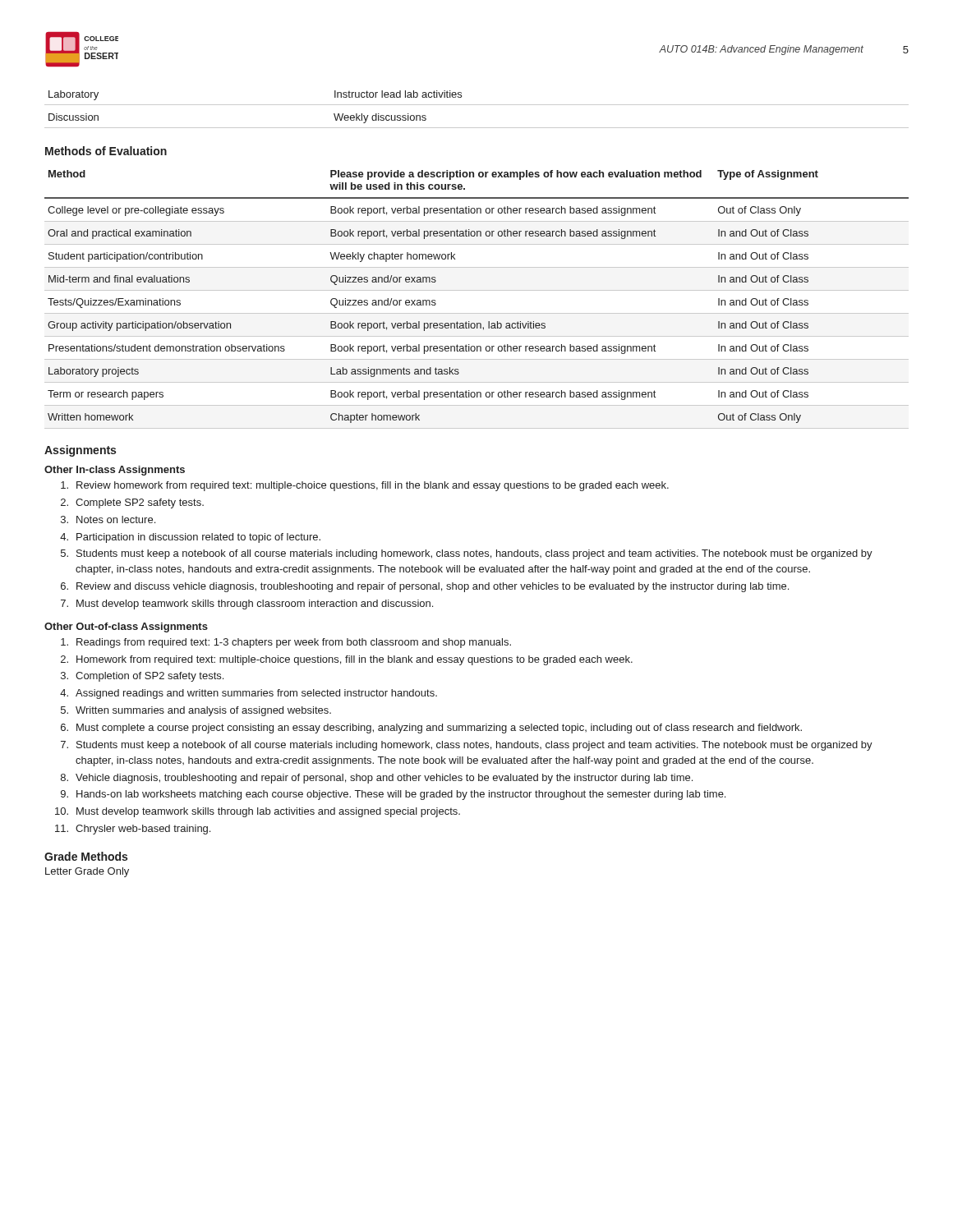
Task: Point to the block beginning "10. Must develop teamwork"
Action: pyautogui.click(x=258, y=812)
